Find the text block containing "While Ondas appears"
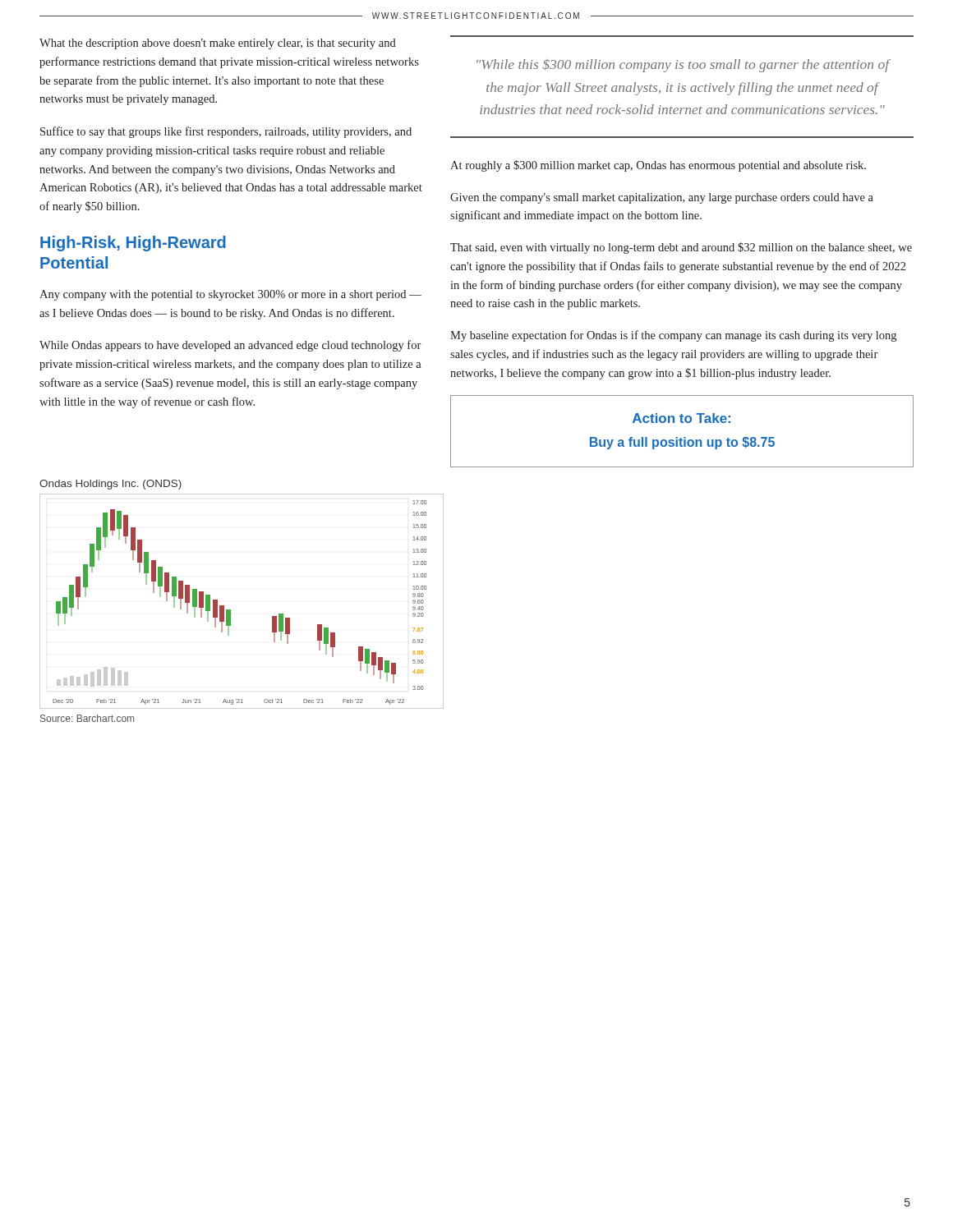This screenshot has width=953, height=1232. click(x=230, y=373)
